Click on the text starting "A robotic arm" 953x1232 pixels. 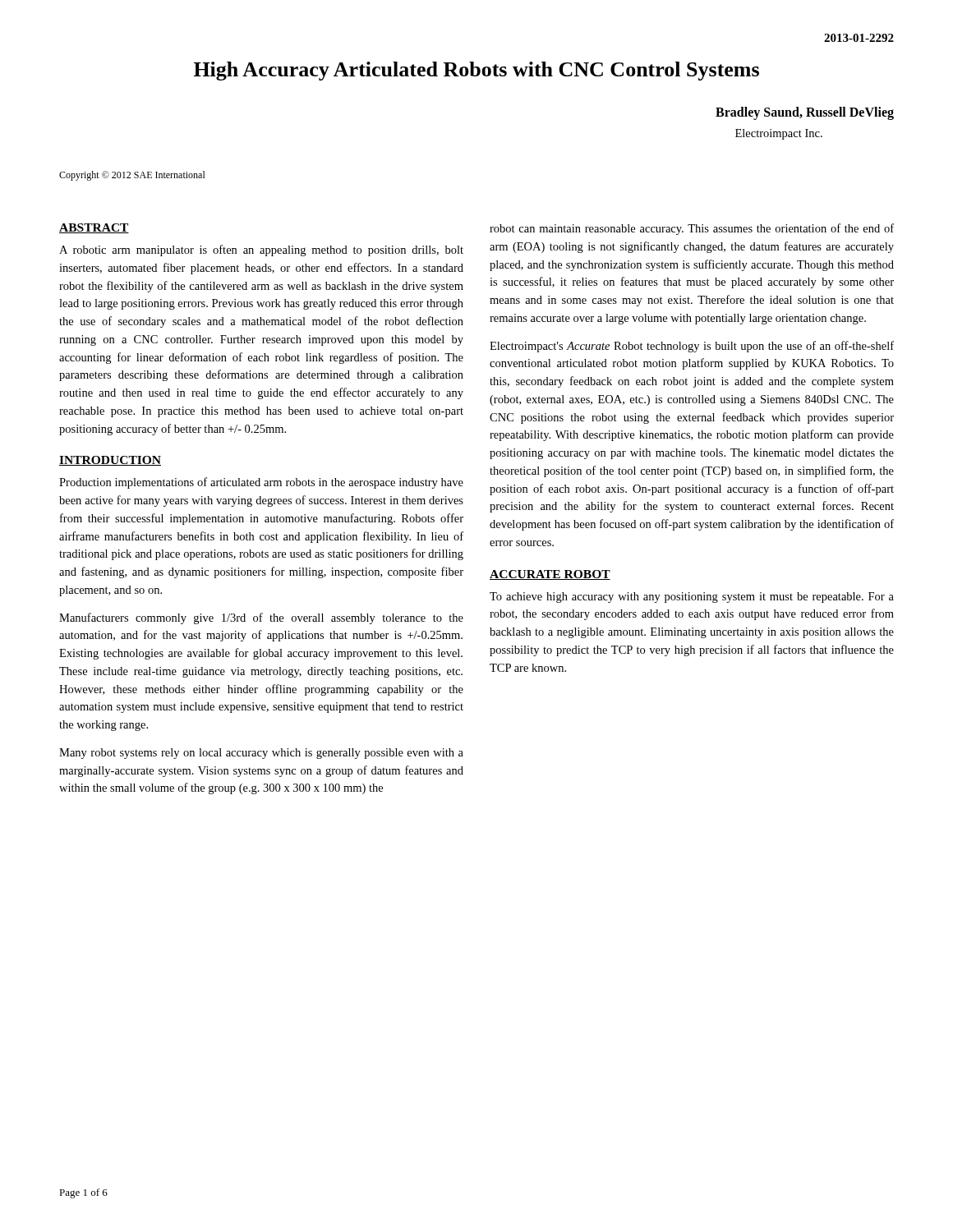261,340
